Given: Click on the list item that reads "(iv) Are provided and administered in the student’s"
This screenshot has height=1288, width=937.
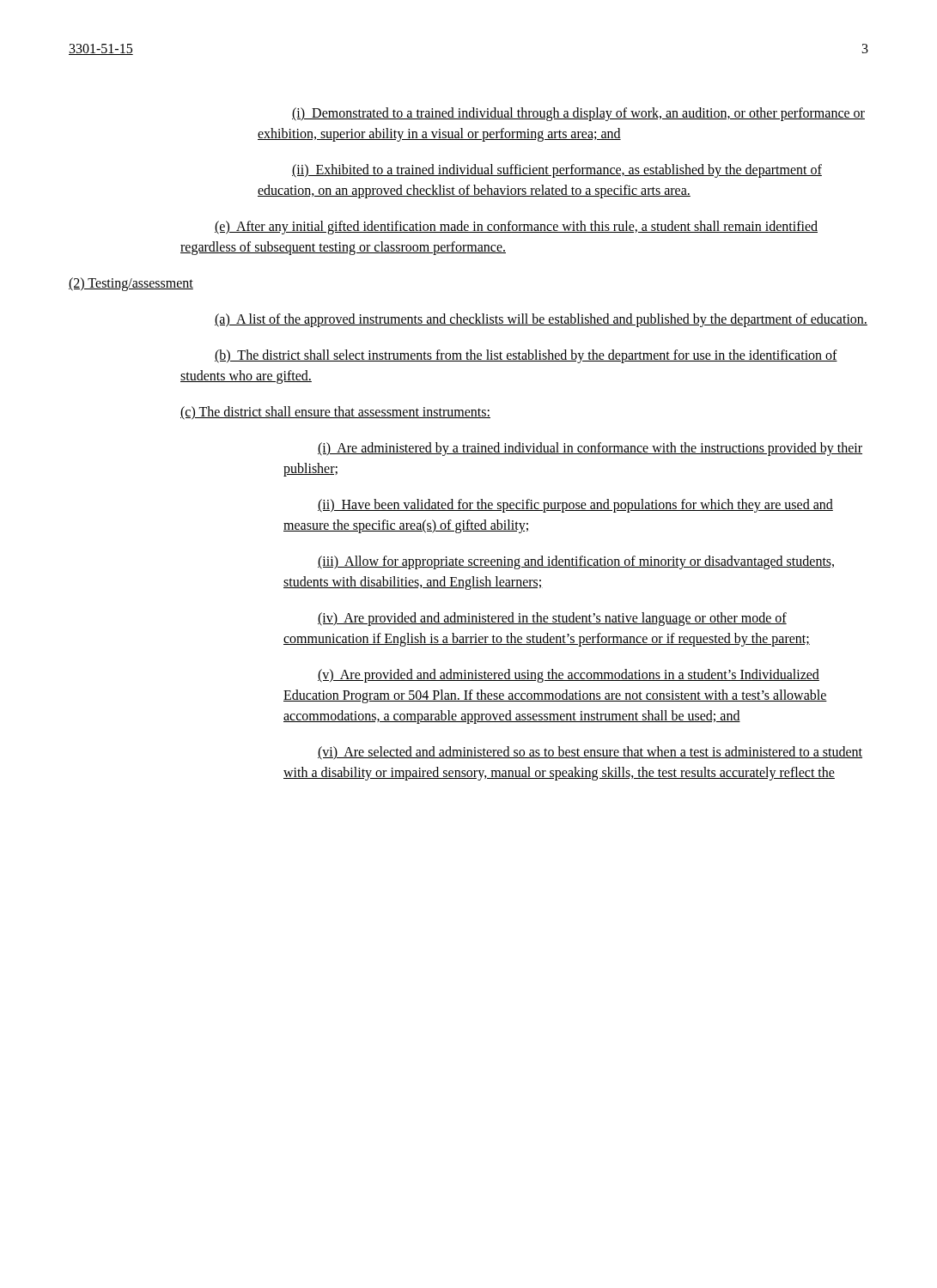Looking at the screenshot, I should pos(547,628).
